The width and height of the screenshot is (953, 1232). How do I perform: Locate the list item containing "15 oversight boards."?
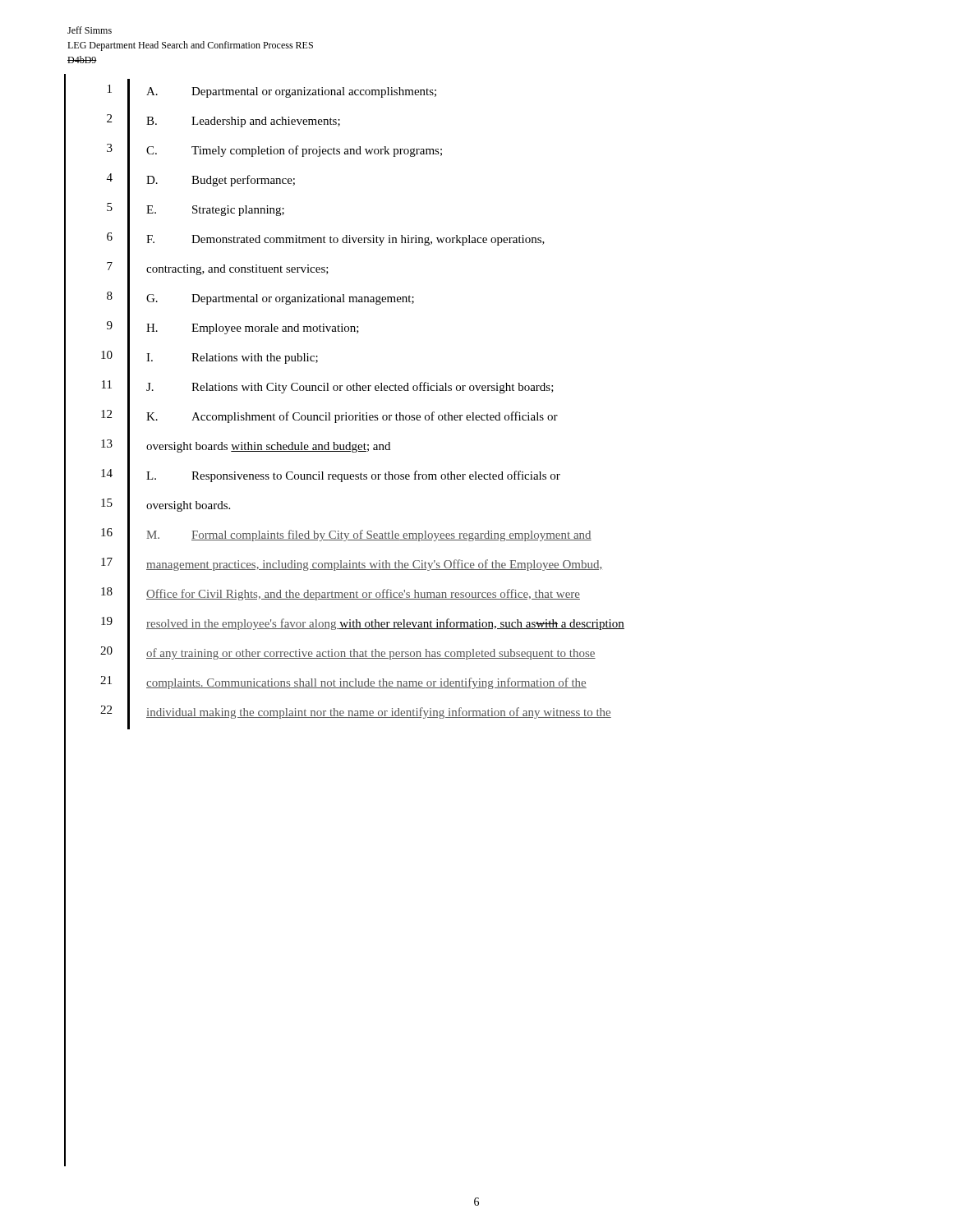[x=166, y=508]
